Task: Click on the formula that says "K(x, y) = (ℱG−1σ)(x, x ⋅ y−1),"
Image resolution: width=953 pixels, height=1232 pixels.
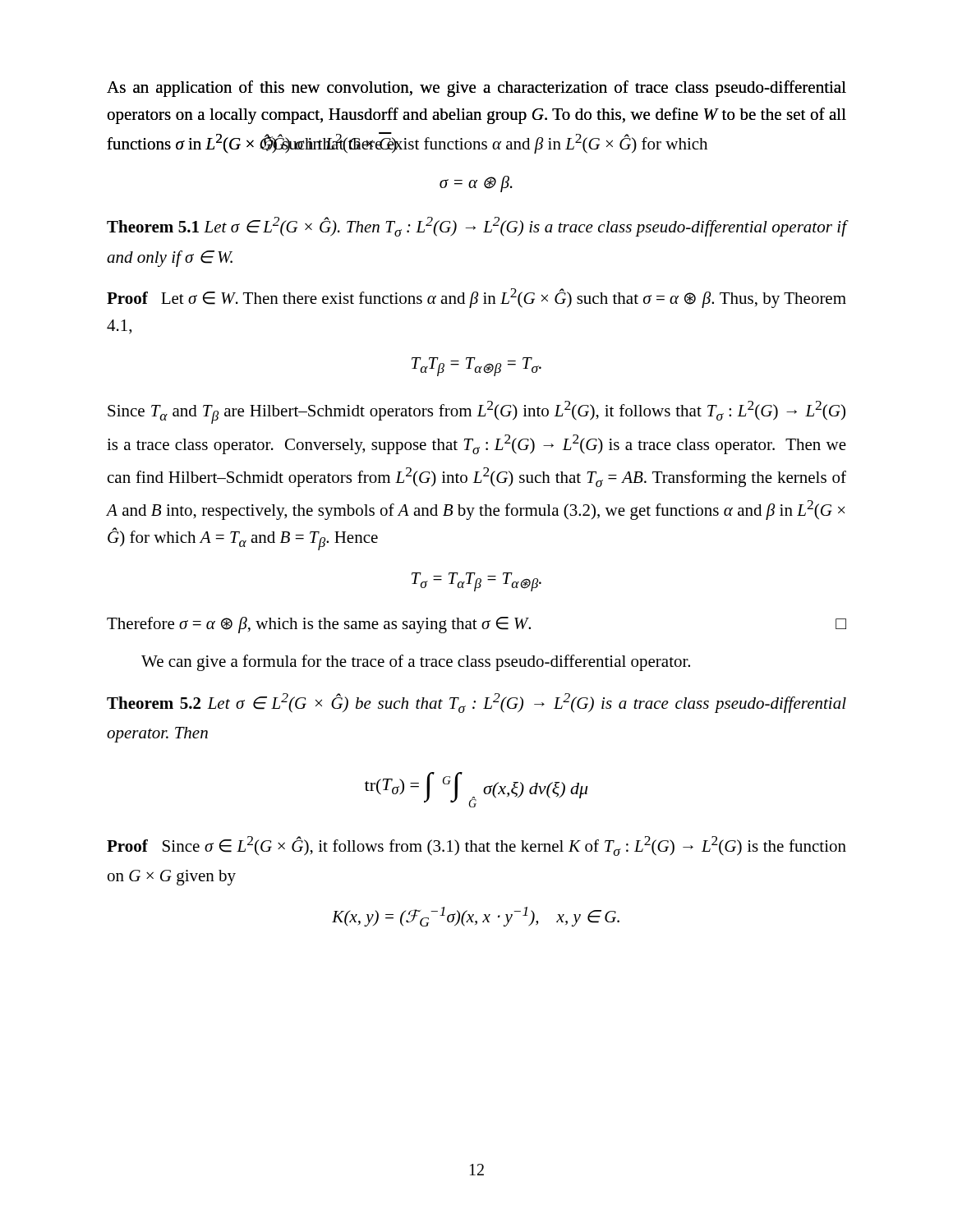Action: [476, 917]
